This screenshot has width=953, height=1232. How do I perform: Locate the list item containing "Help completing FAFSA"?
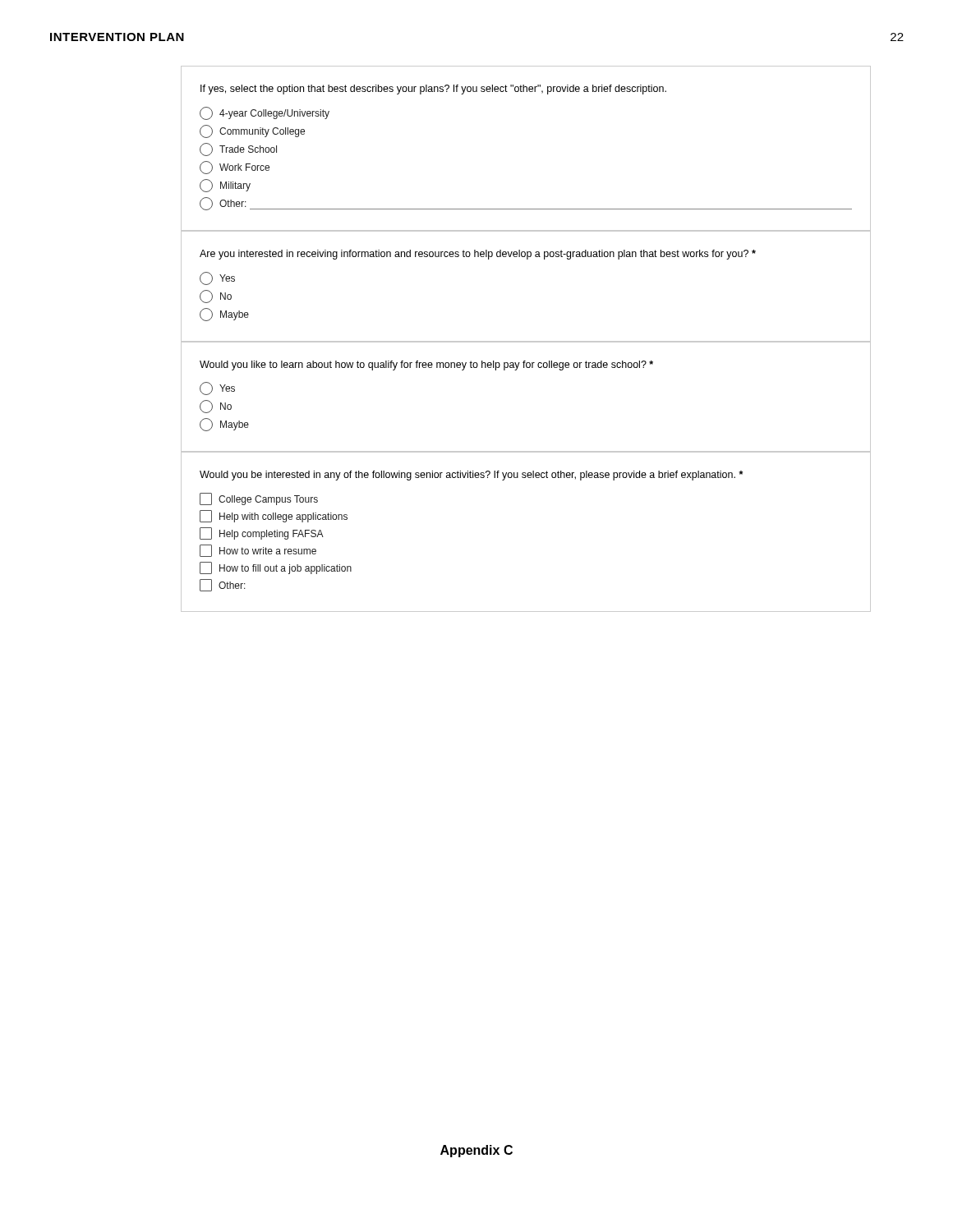[261, 533]
